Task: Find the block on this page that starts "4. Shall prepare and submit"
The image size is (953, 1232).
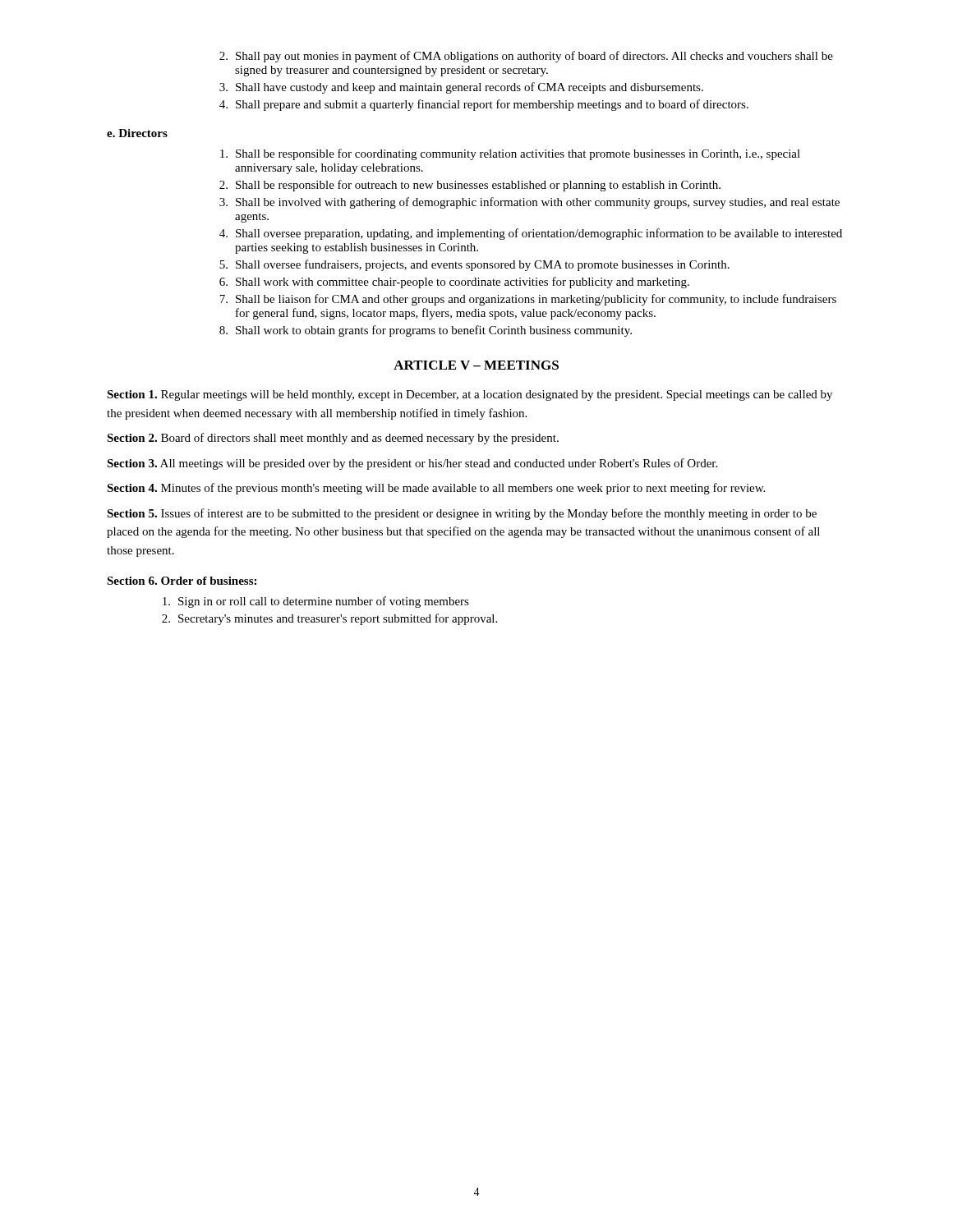Action: pyautogui.click(x=526, y=105)
